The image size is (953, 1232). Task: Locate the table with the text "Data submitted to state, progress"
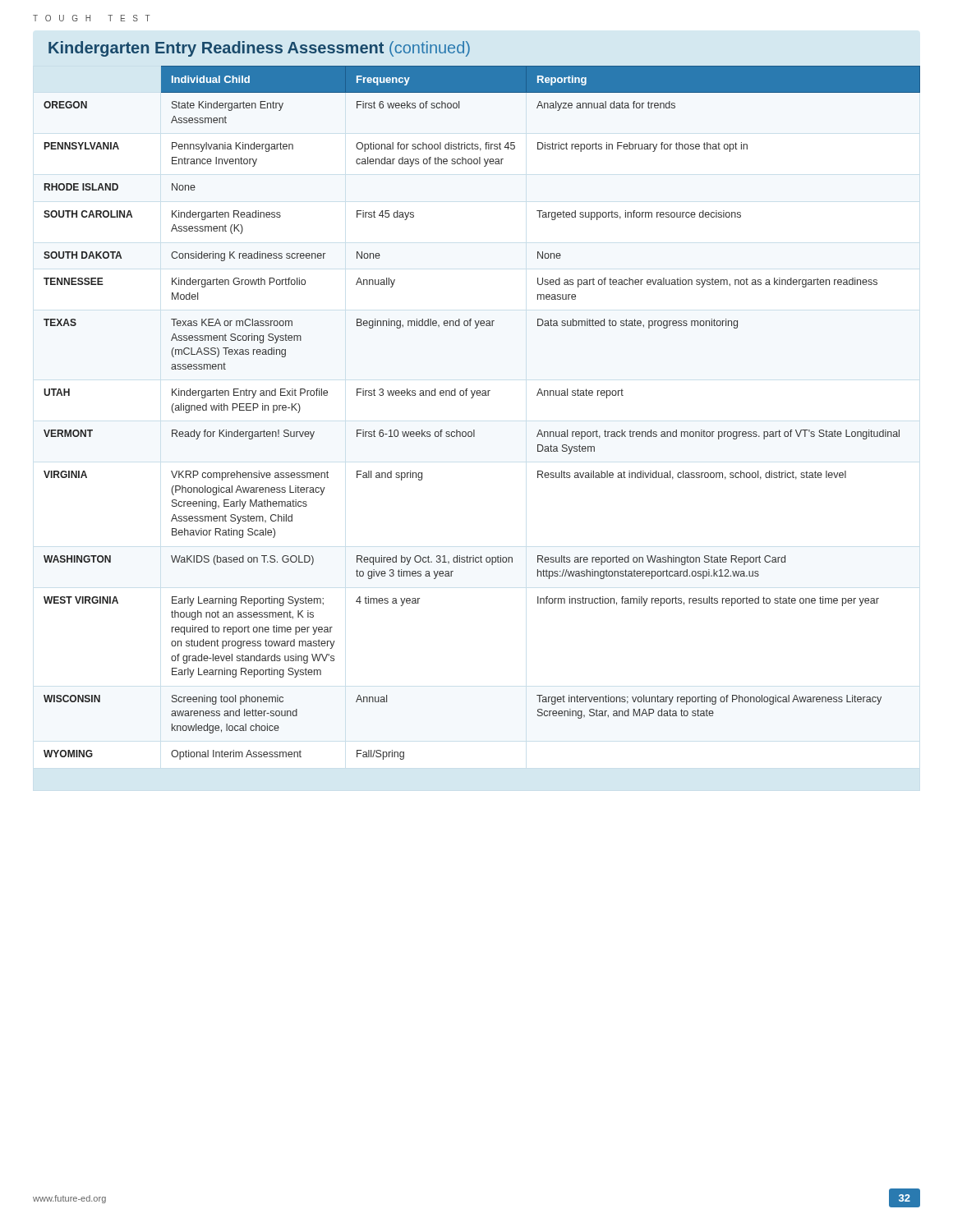(x=476, y=428)
